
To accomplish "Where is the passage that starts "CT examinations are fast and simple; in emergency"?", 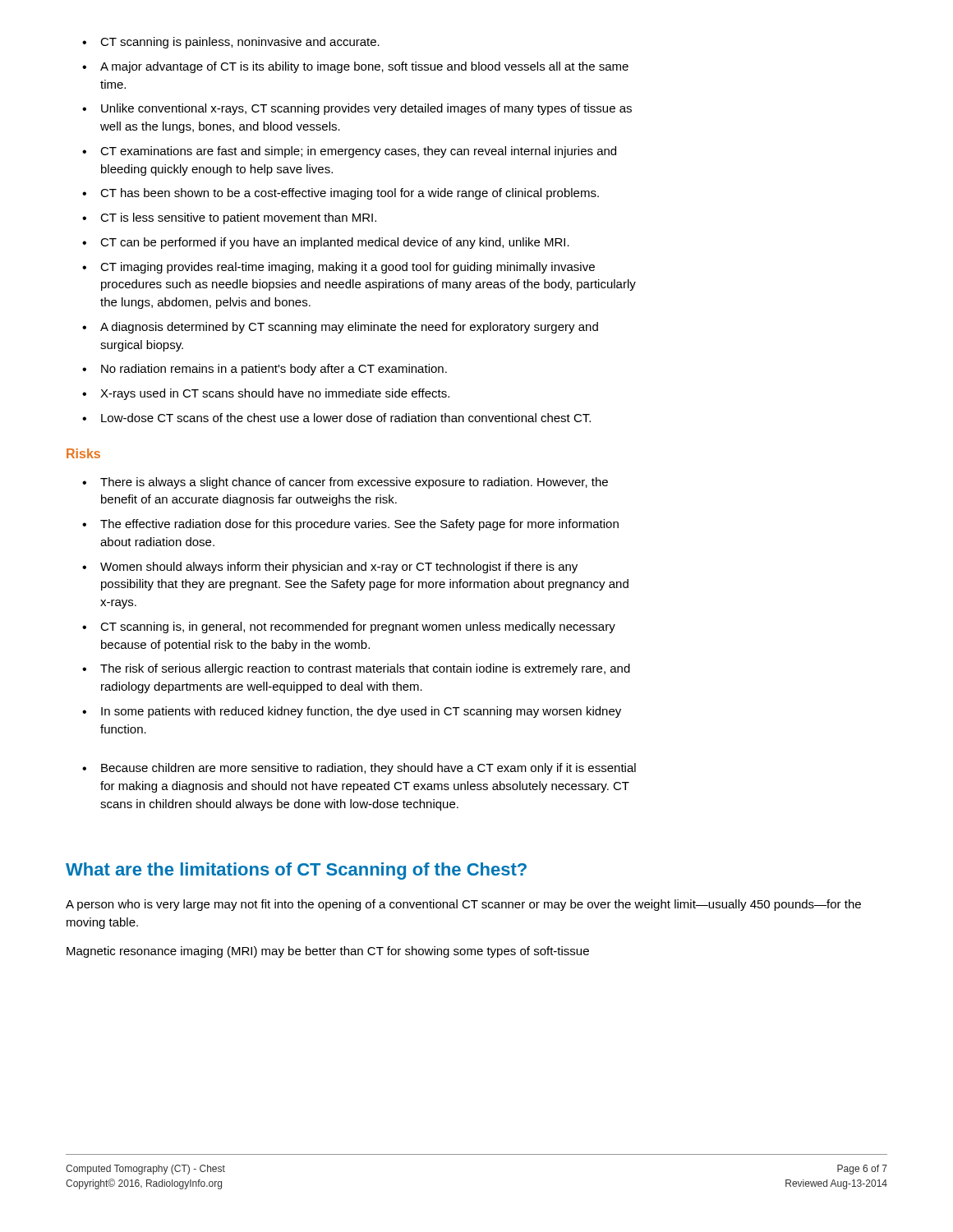I will point(485,160).
